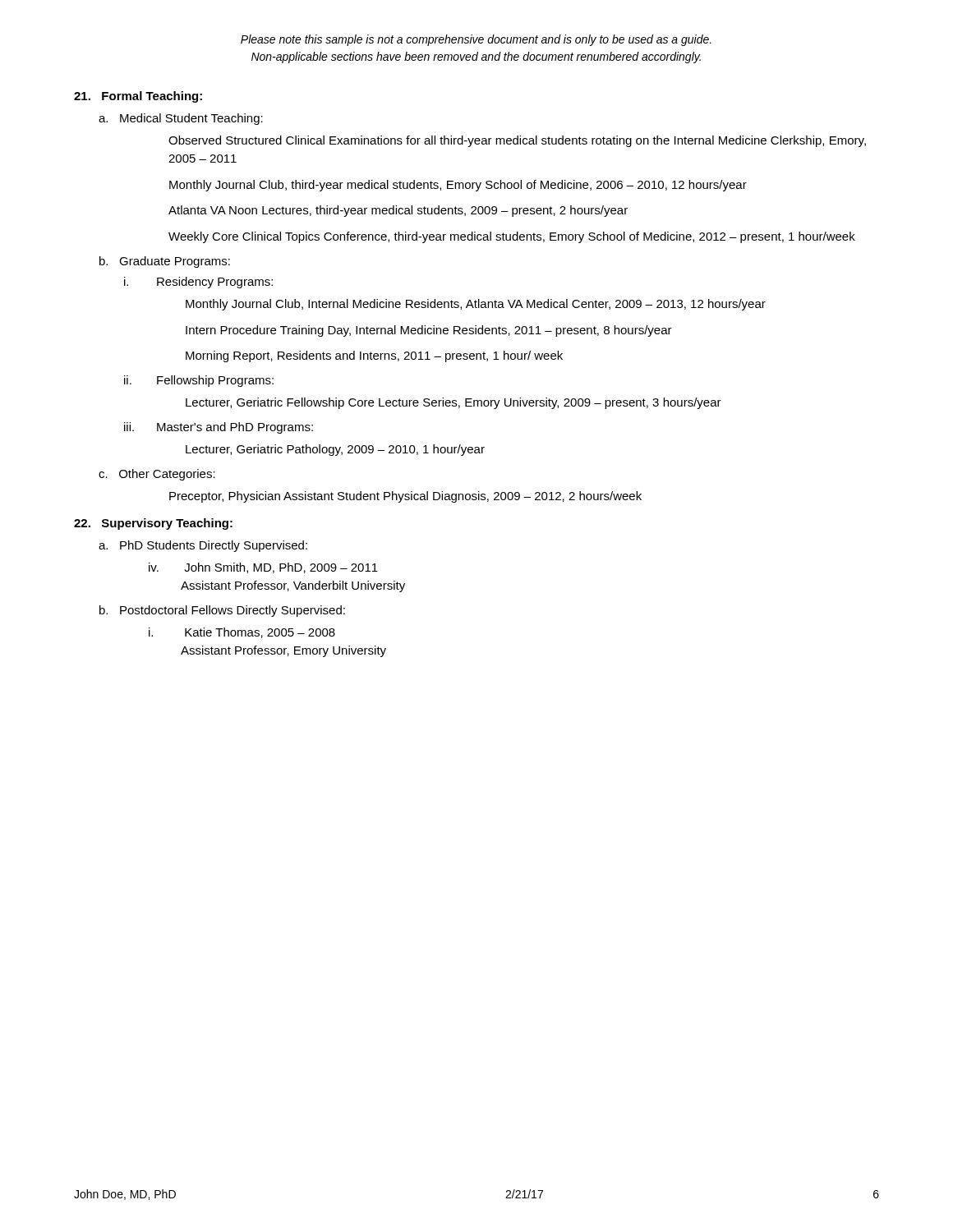Click on the text block that reads "Intern Procedure Training Day,"
The width and height of the screenshot is (953, 1232).
pyautogui.click(x=428, y=329)
